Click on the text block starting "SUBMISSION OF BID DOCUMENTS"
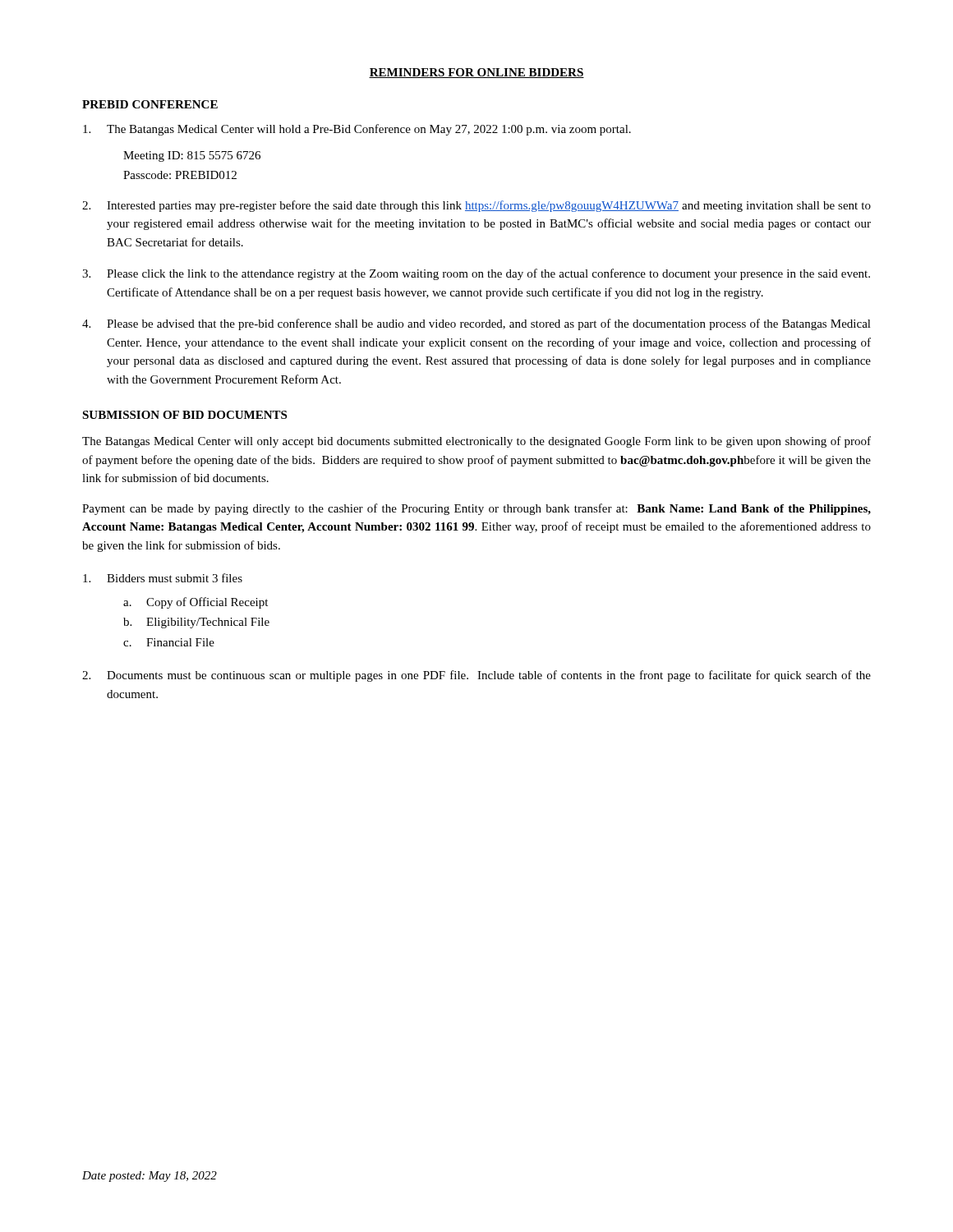The width and height of the screenshot is (953, 1232). [x=185, y=415]
